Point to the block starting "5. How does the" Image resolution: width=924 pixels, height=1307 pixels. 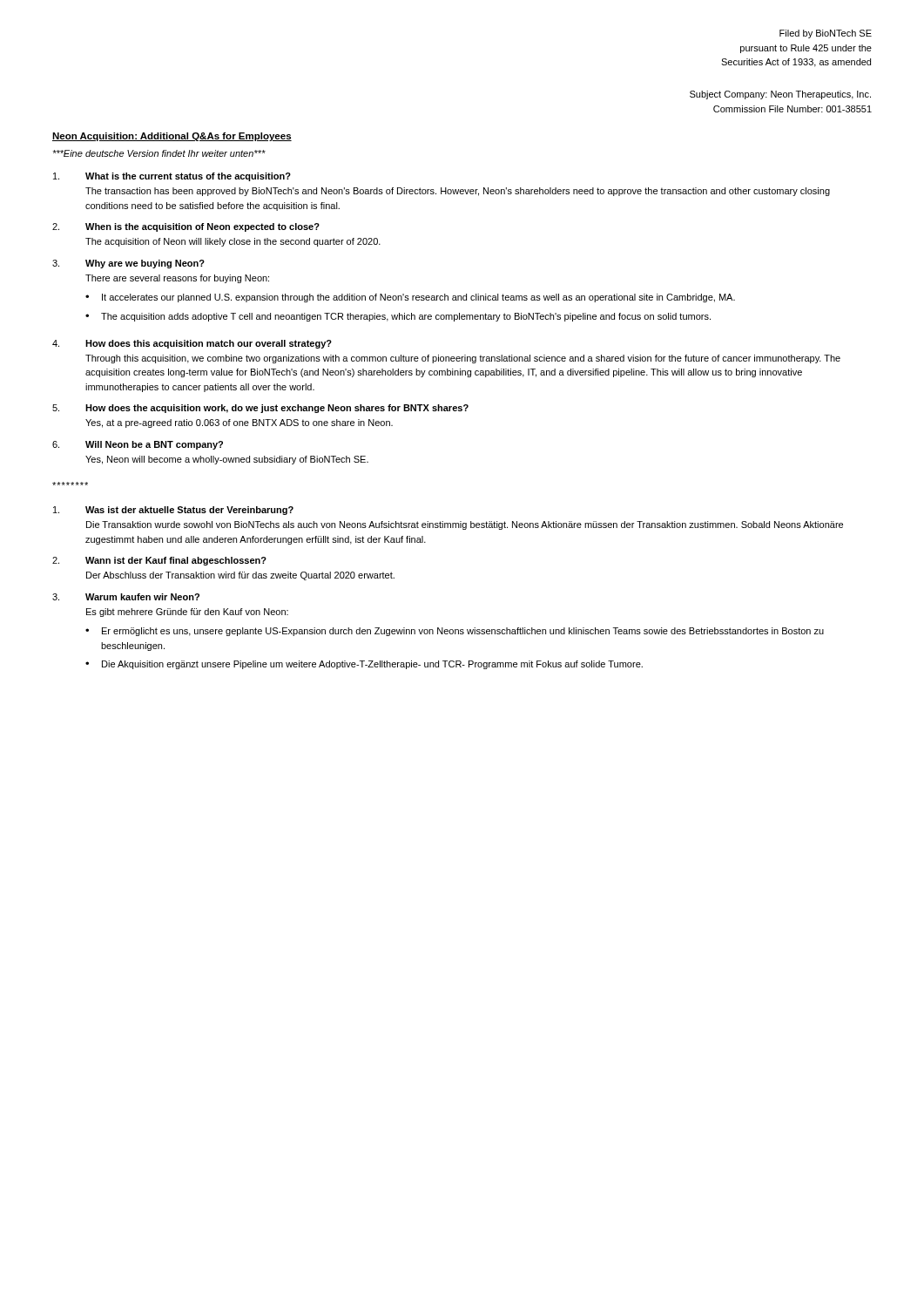tap(462, 417)
